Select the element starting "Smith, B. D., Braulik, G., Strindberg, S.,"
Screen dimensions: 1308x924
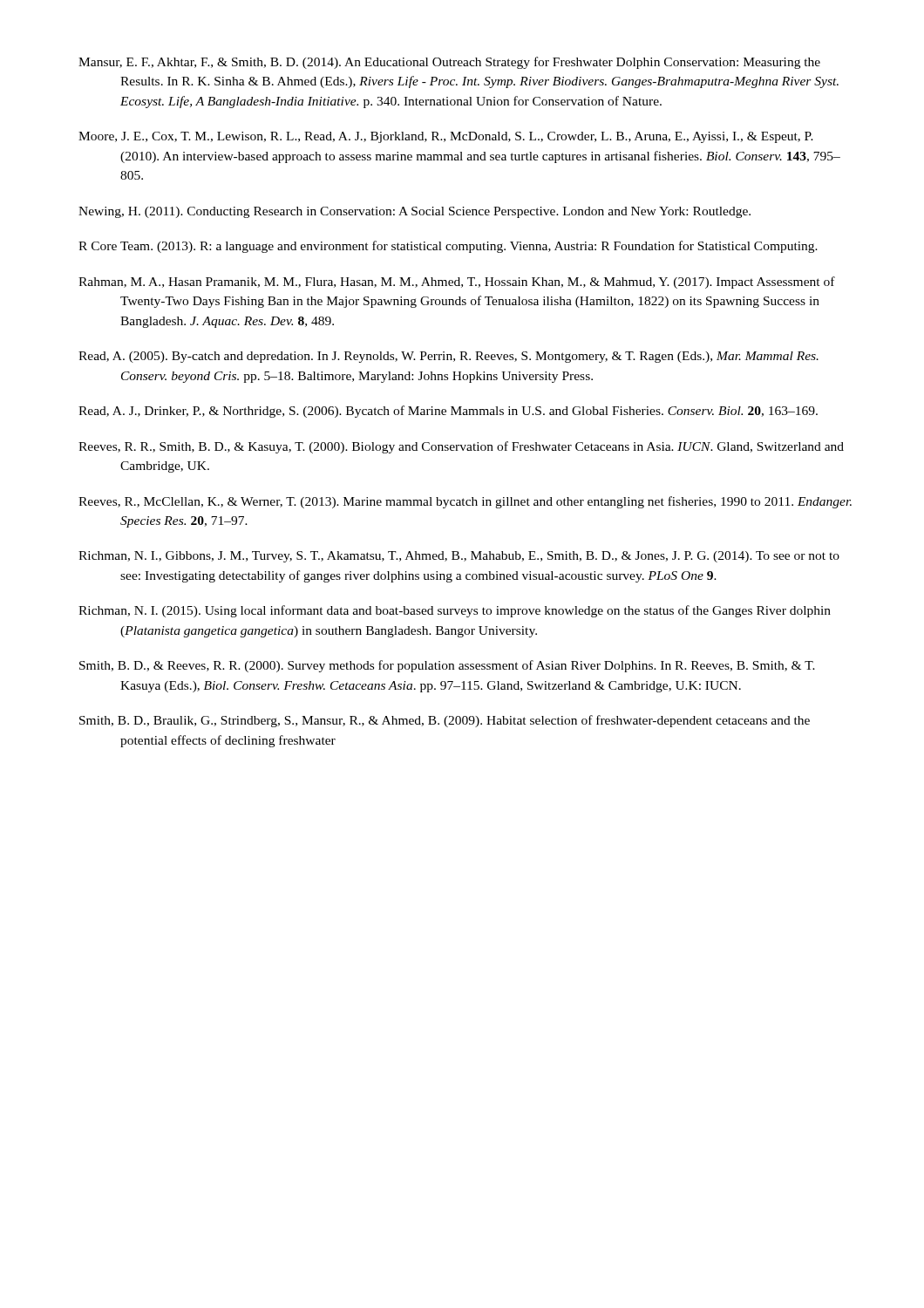coord(444,730)
